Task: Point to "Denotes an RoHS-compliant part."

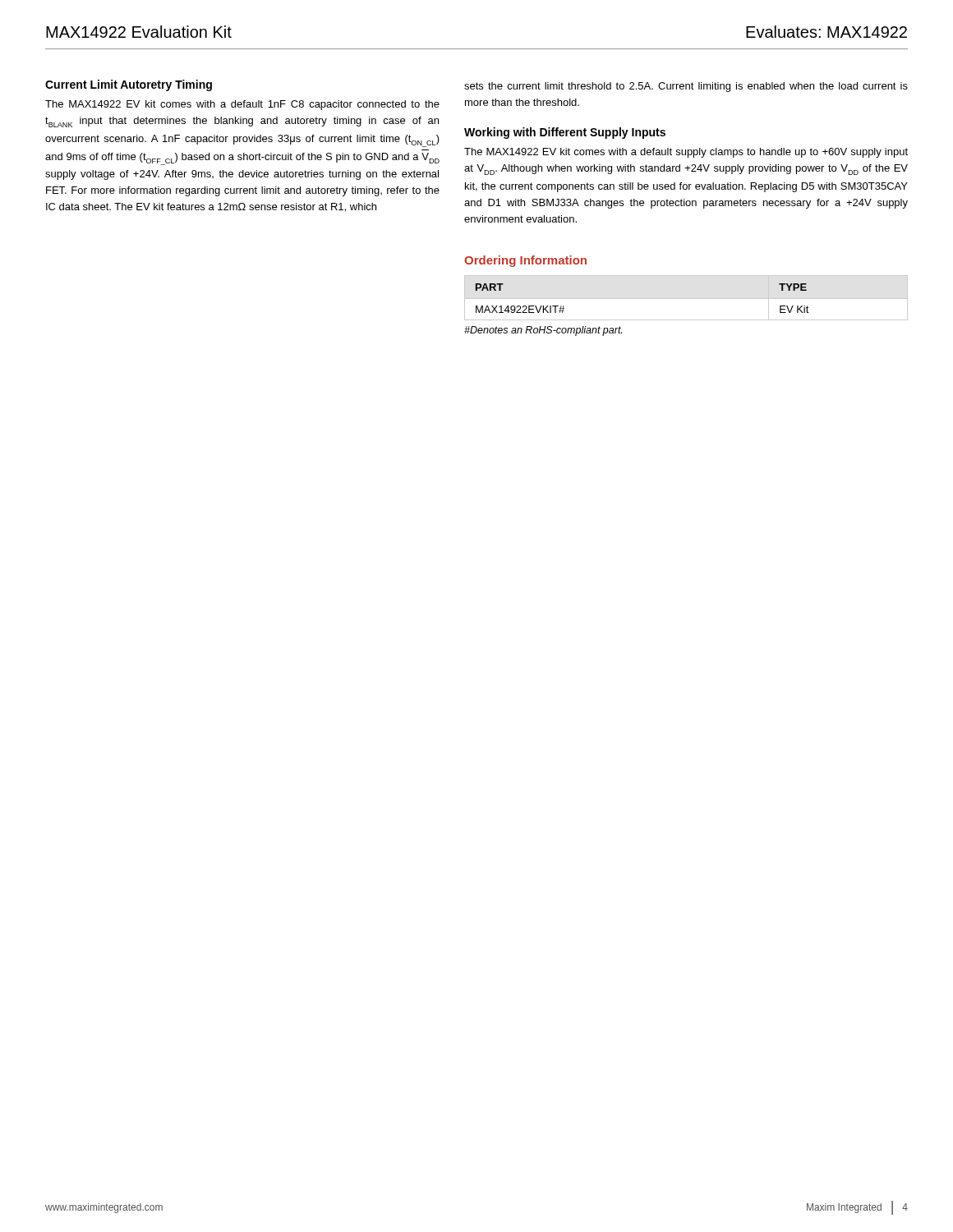Action: pos(544,330)
